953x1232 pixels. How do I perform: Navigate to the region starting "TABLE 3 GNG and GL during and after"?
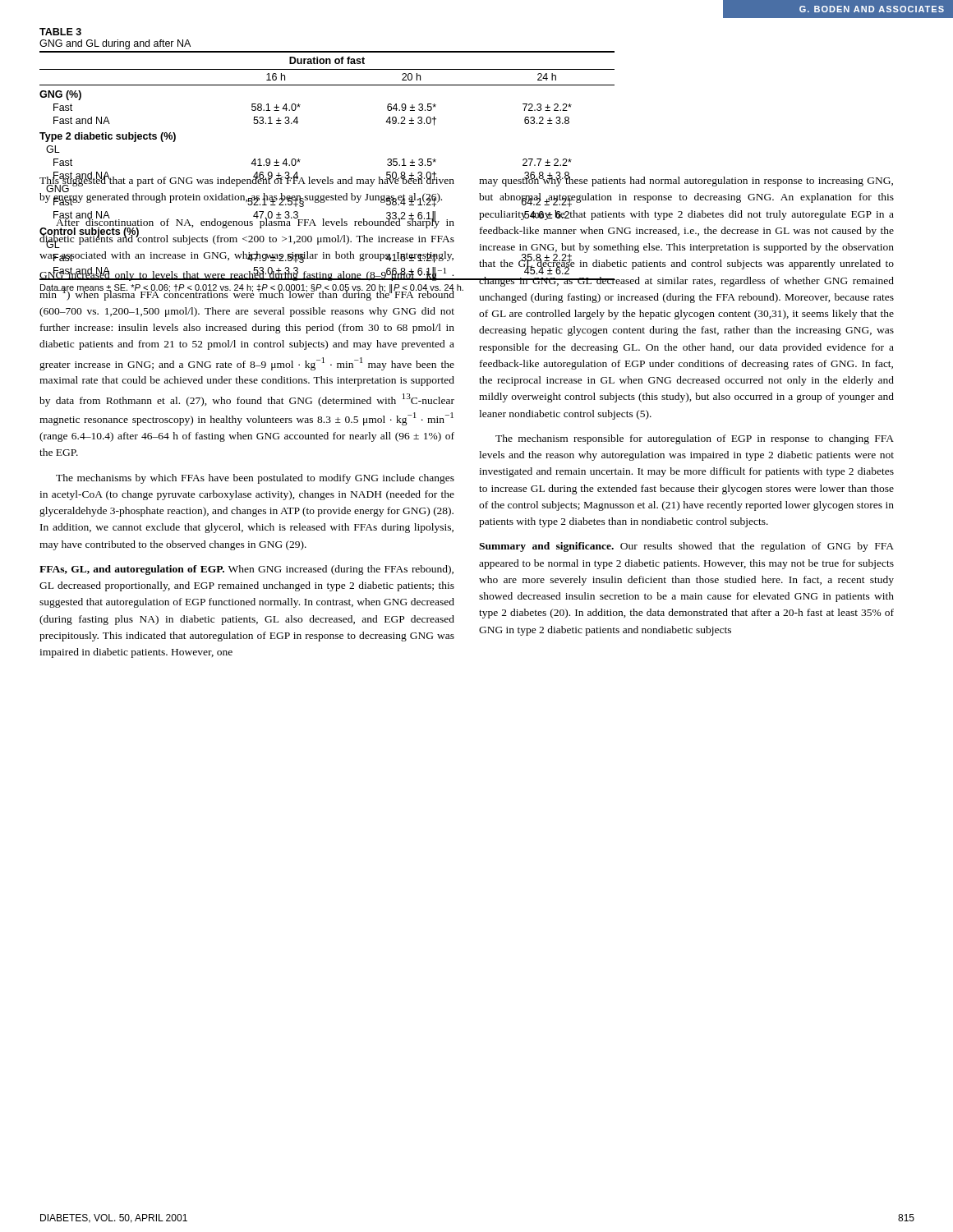coord(115,38)
